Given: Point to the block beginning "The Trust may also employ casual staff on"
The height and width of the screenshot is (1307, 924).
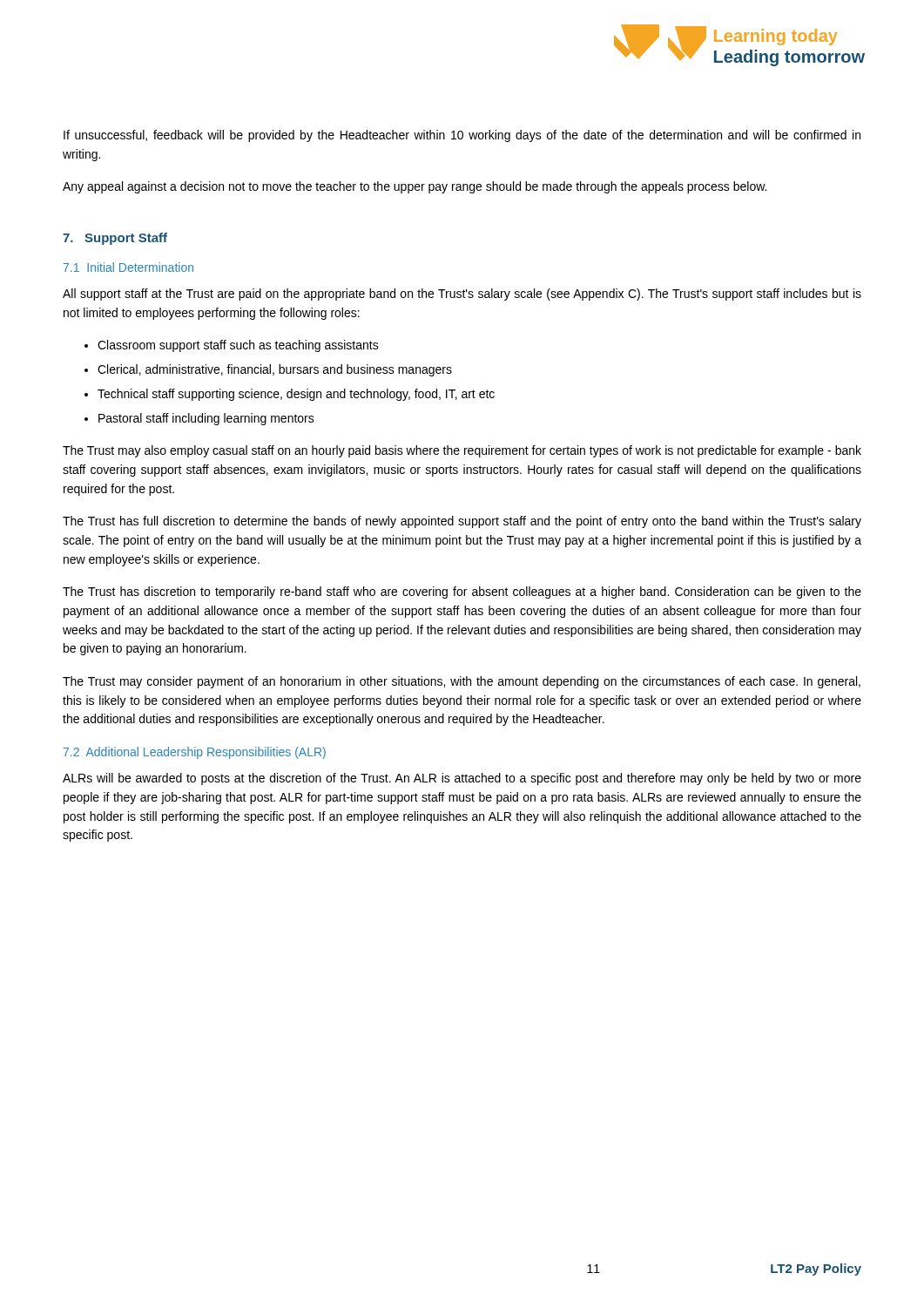Looking at the screenshot, I should tap(462, 470).
